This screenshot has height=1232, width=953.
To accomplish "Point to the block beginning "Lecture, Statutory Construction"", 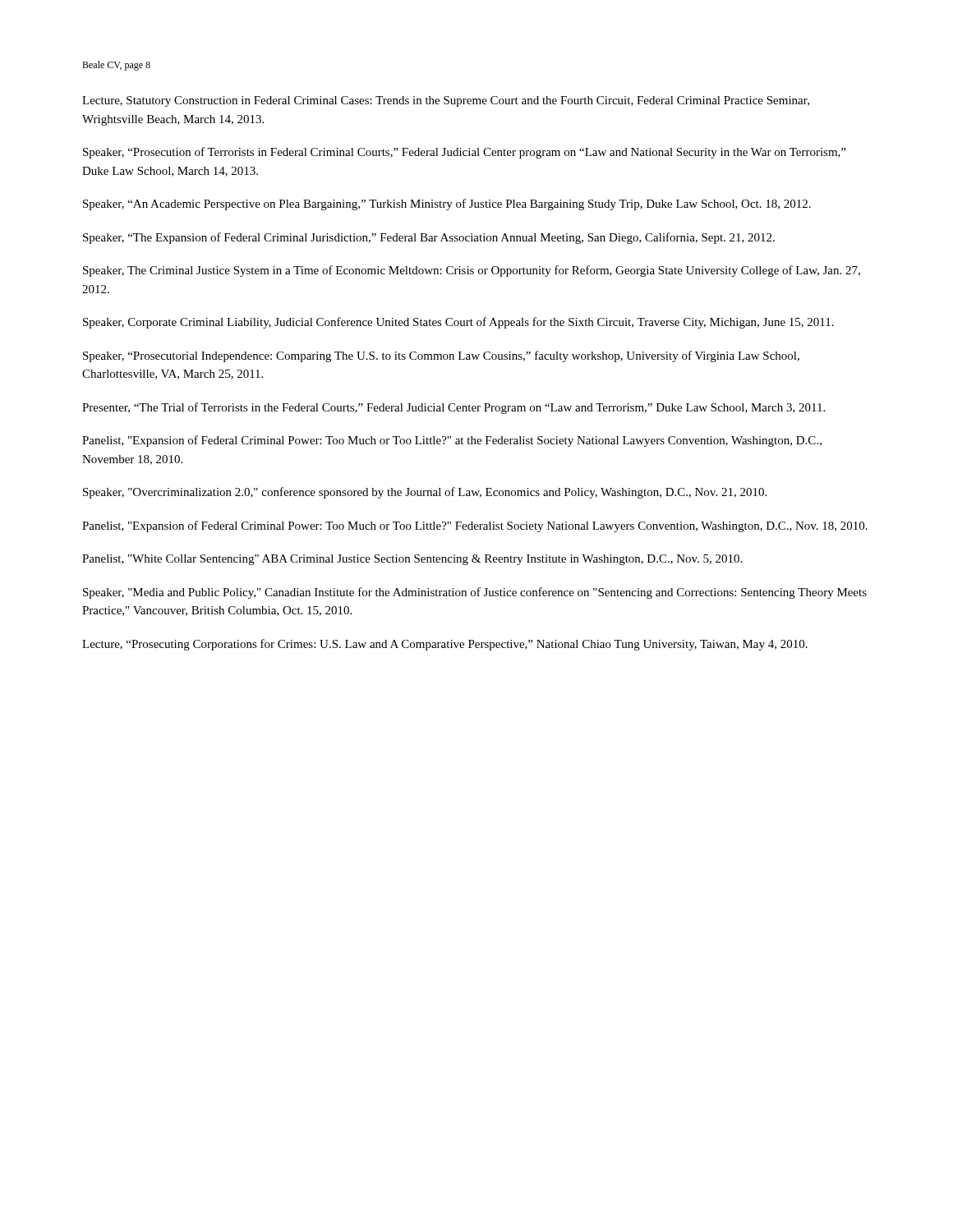I will point(446,109).
